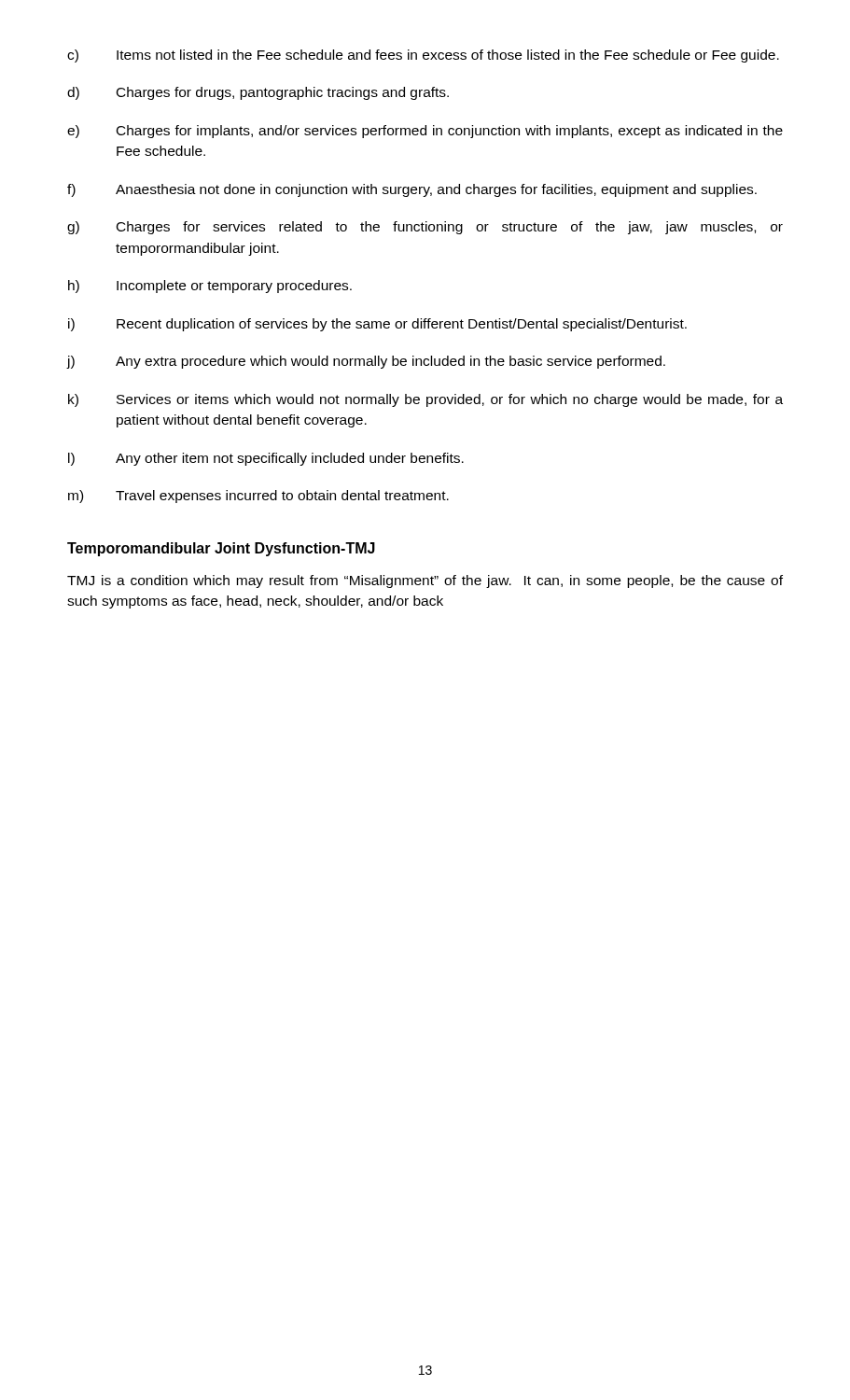Image resolution: width=850 pixels, height=1400 pixels.
Task: Point to the block beginning "l) Any other item not"
Action: pos(425,458)
